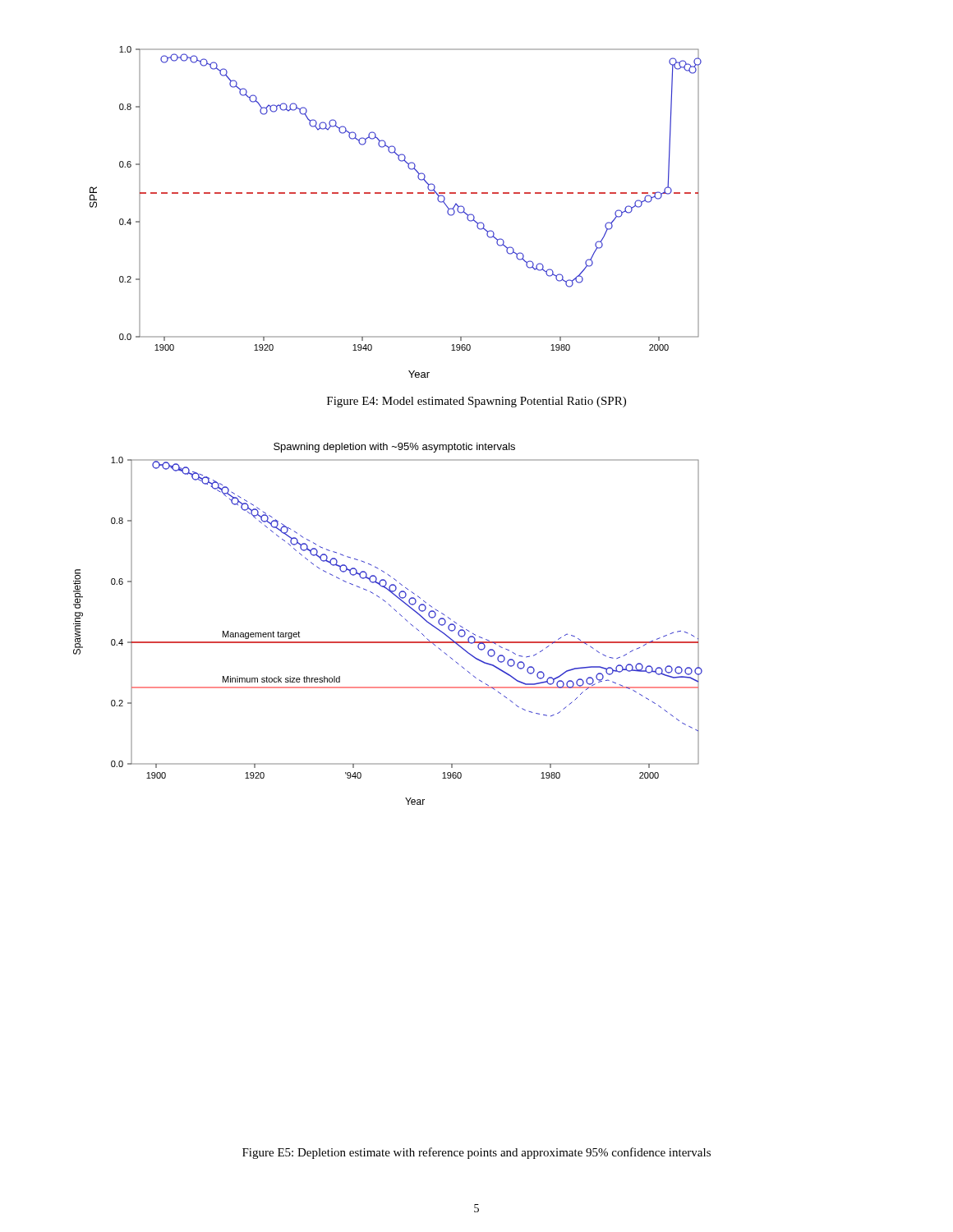Locate the passage starting "Figure E4: Model estimated Spawning"
This screenshot has height=1232, width=953.
(x=476, y=401)
